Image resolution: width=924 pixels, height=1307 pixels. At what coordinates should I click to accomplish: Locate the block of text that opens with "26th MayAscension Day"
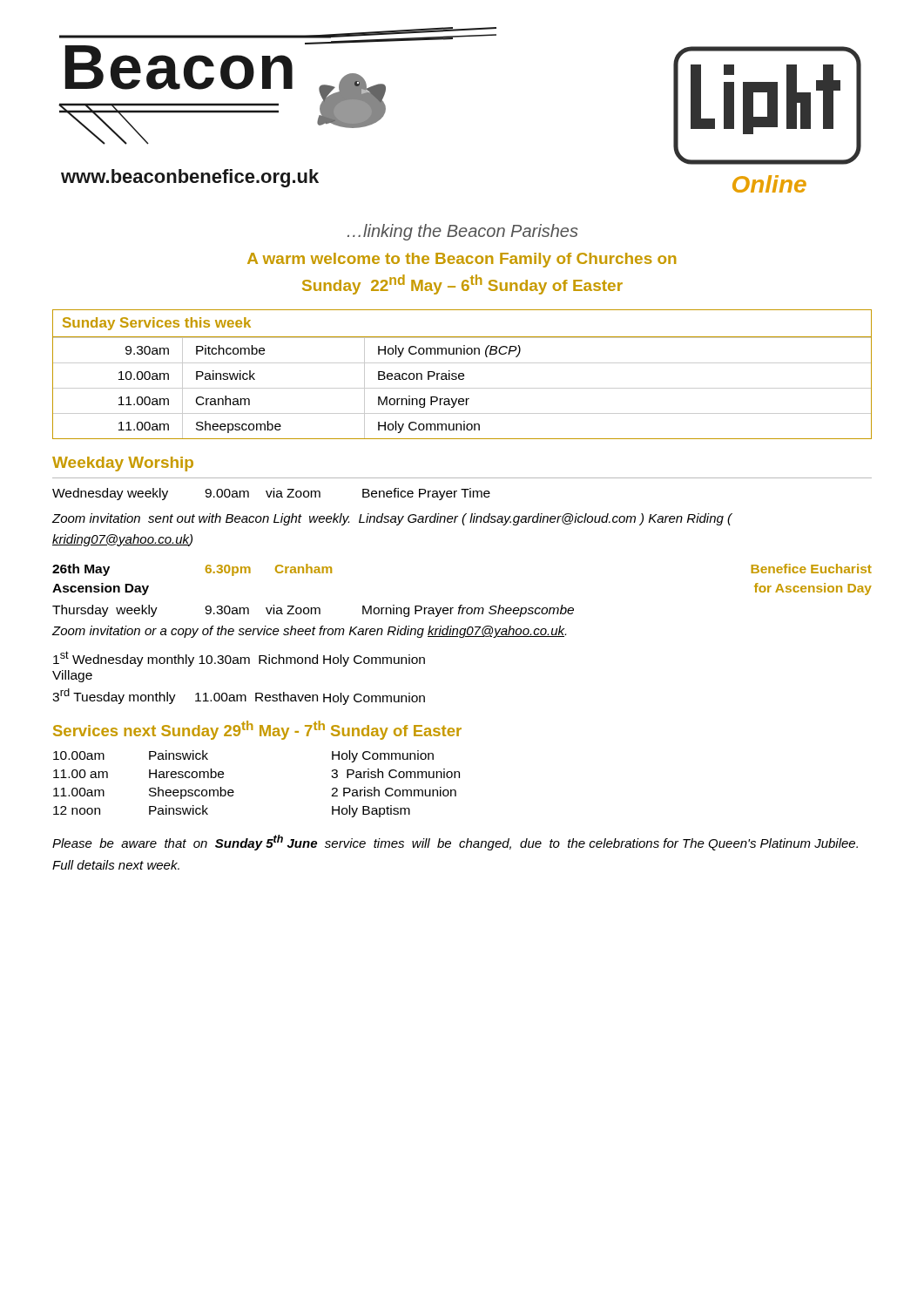point(74,569)
